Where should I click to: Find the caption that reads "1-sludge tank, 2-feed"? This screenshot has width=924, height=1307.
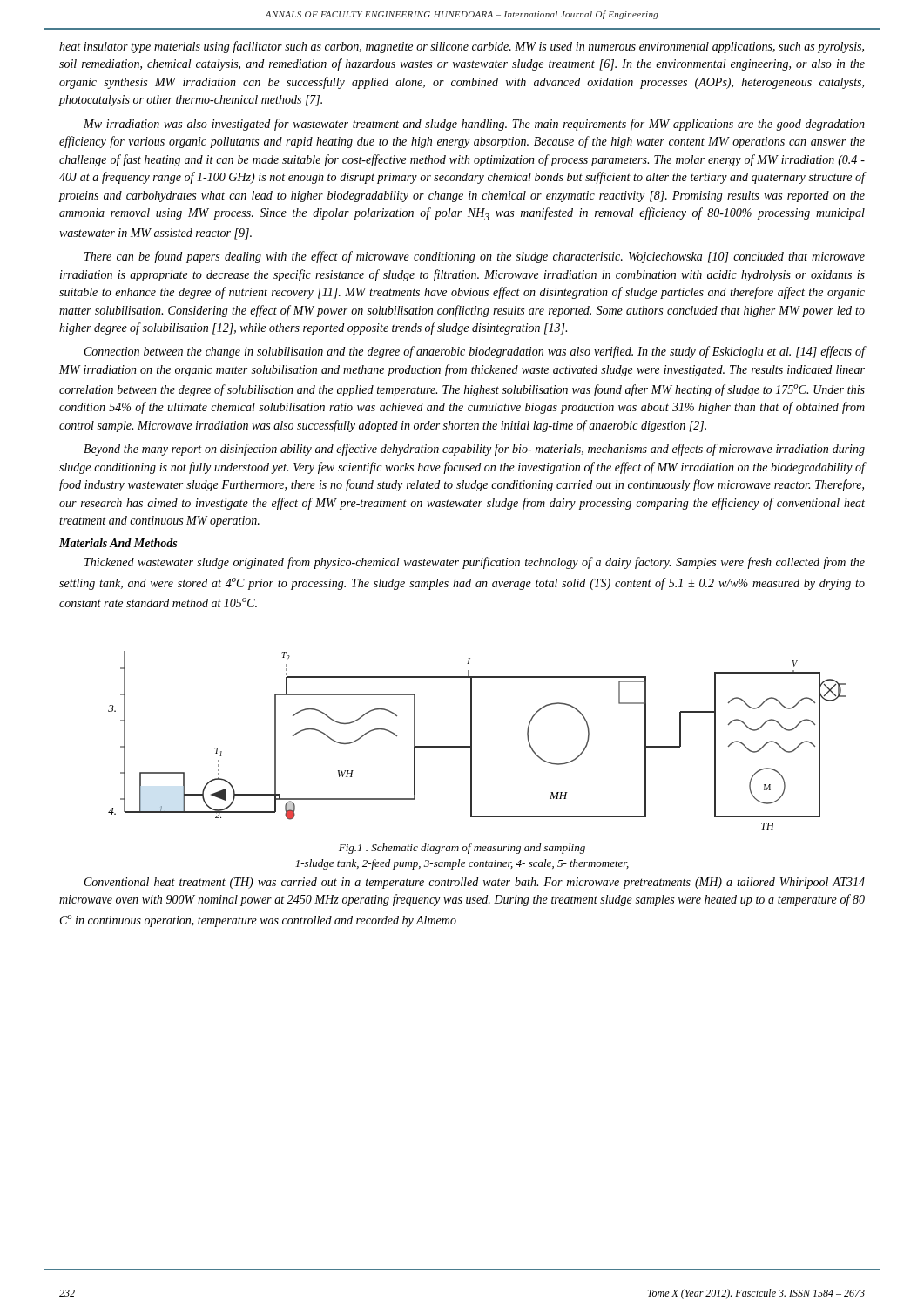[x=462, y=863]
